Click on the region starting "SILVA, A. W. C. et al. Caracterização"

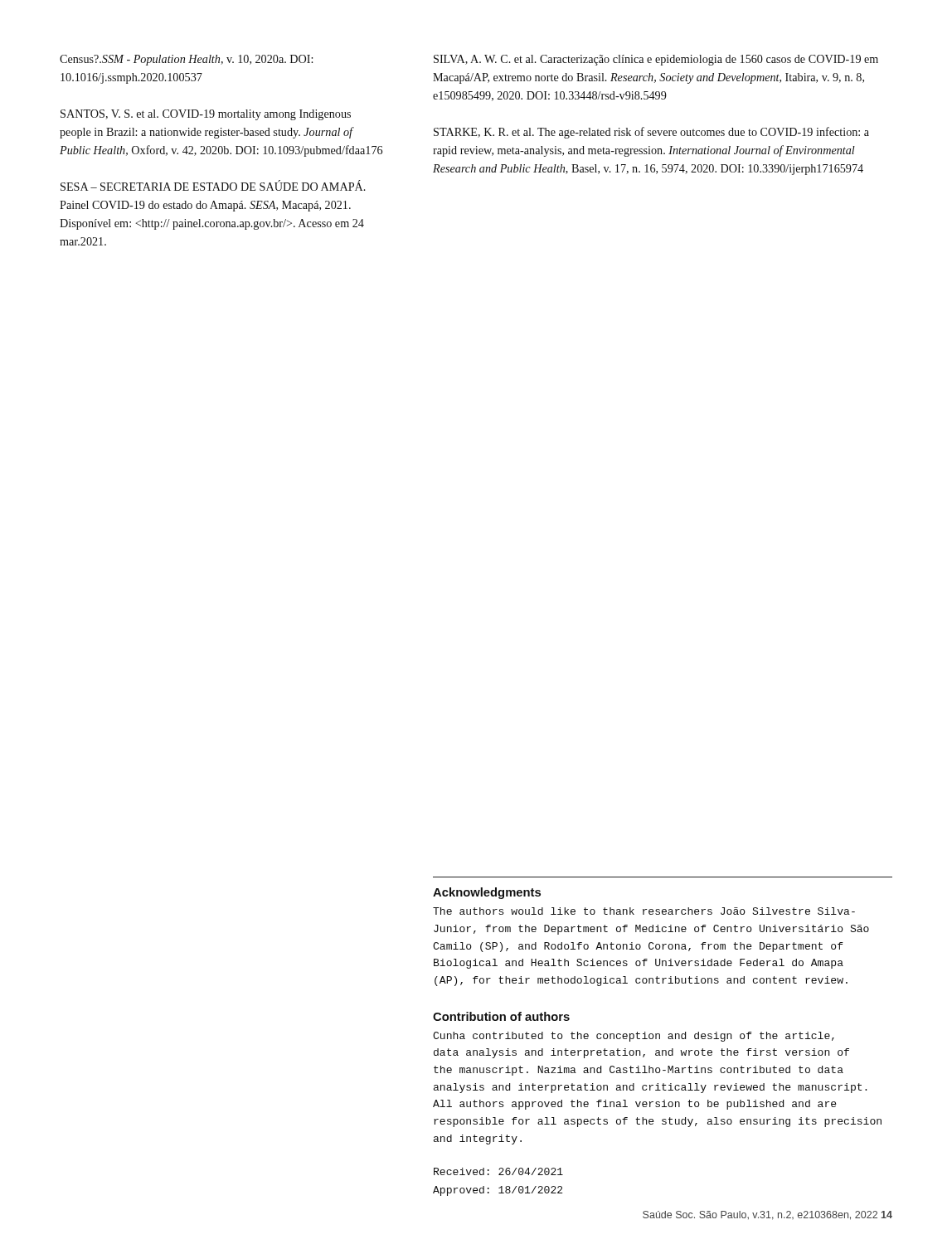656,77
